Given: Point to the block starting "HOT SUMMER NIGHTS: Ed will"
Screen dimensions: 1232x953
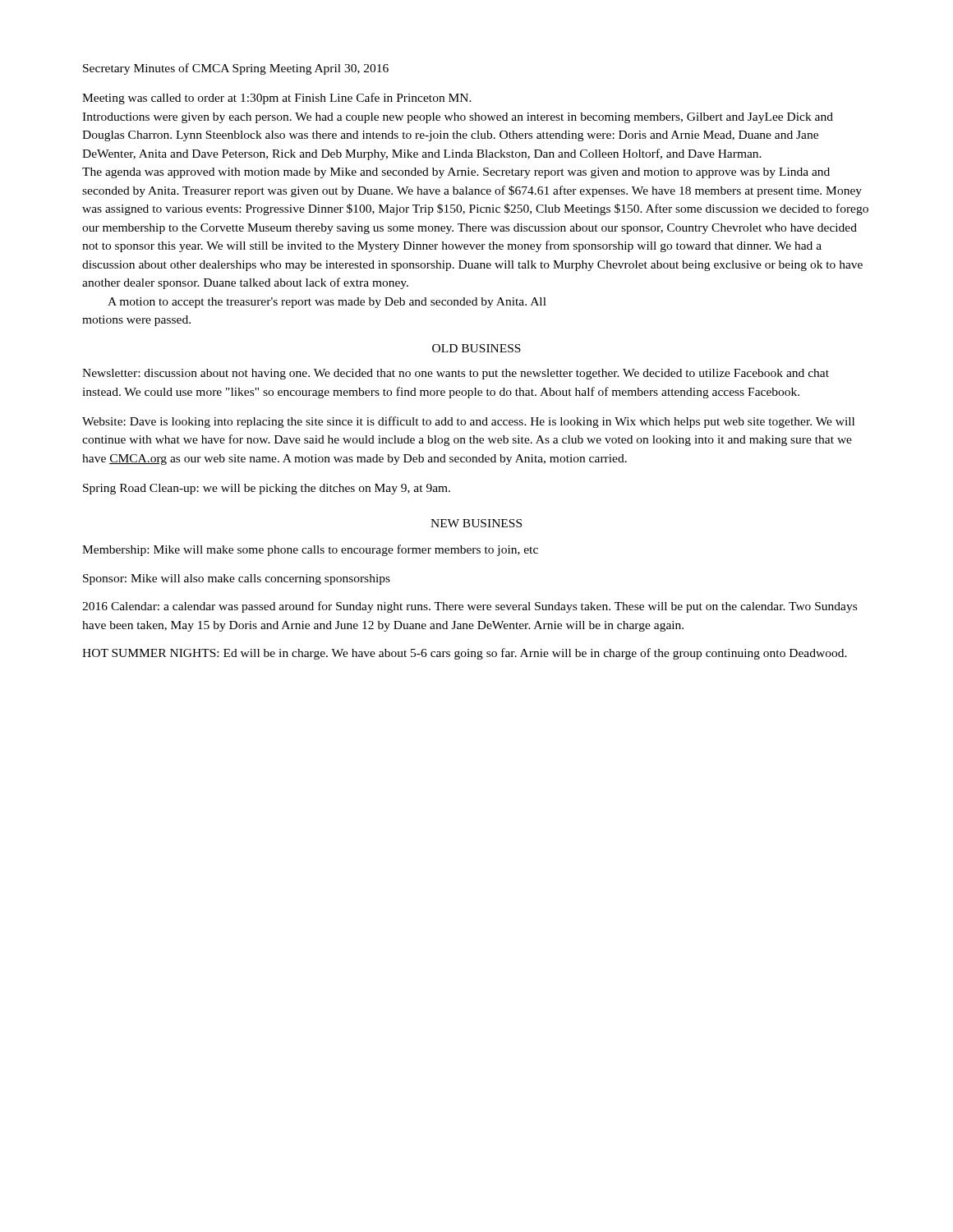Looking at the screenshot, I should tap(465, 653).
